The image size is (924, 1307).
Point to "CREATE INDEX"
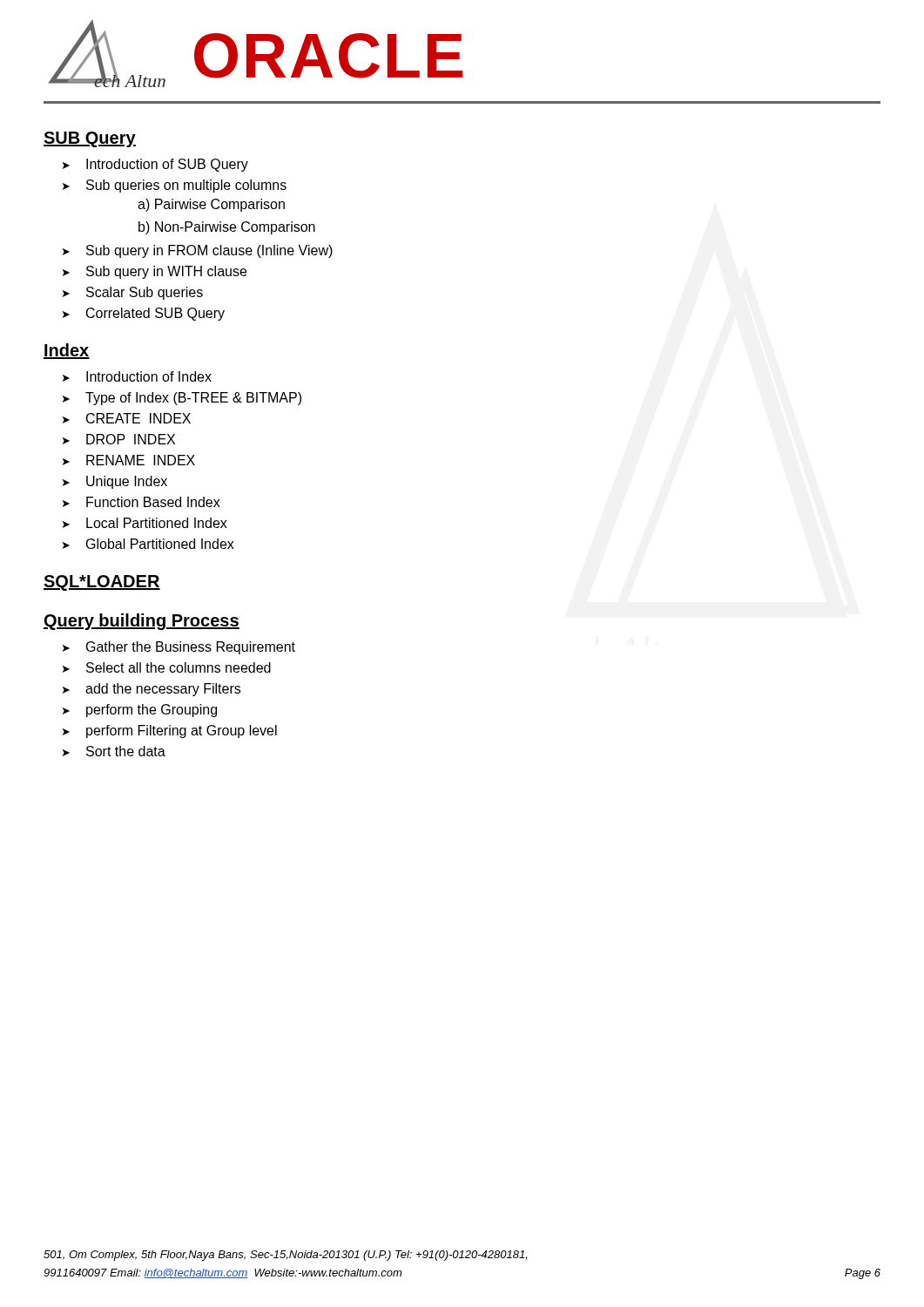tap(138, 419)
